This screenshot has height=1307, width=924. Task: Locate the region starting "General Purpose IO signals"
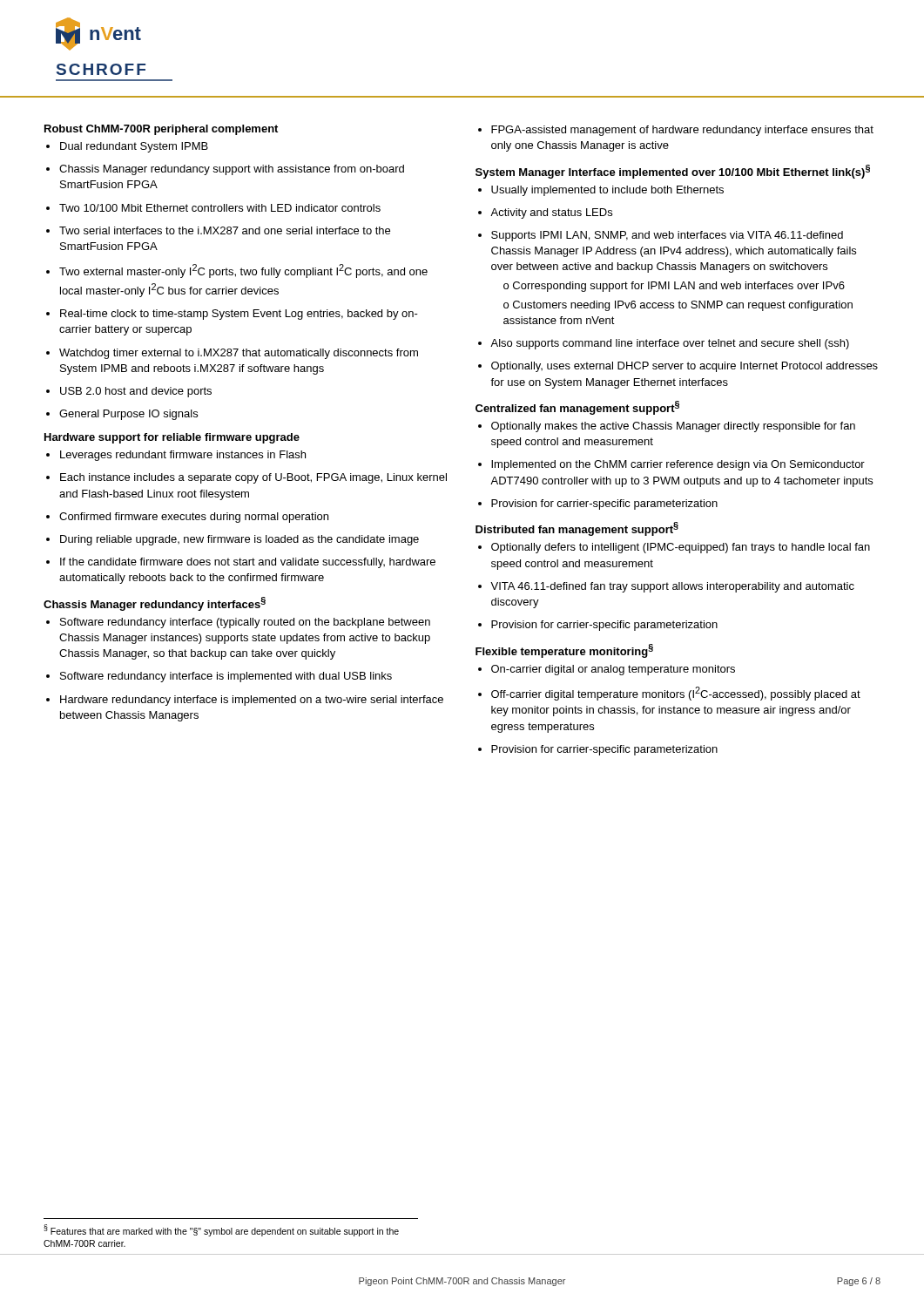pos(122,415)
